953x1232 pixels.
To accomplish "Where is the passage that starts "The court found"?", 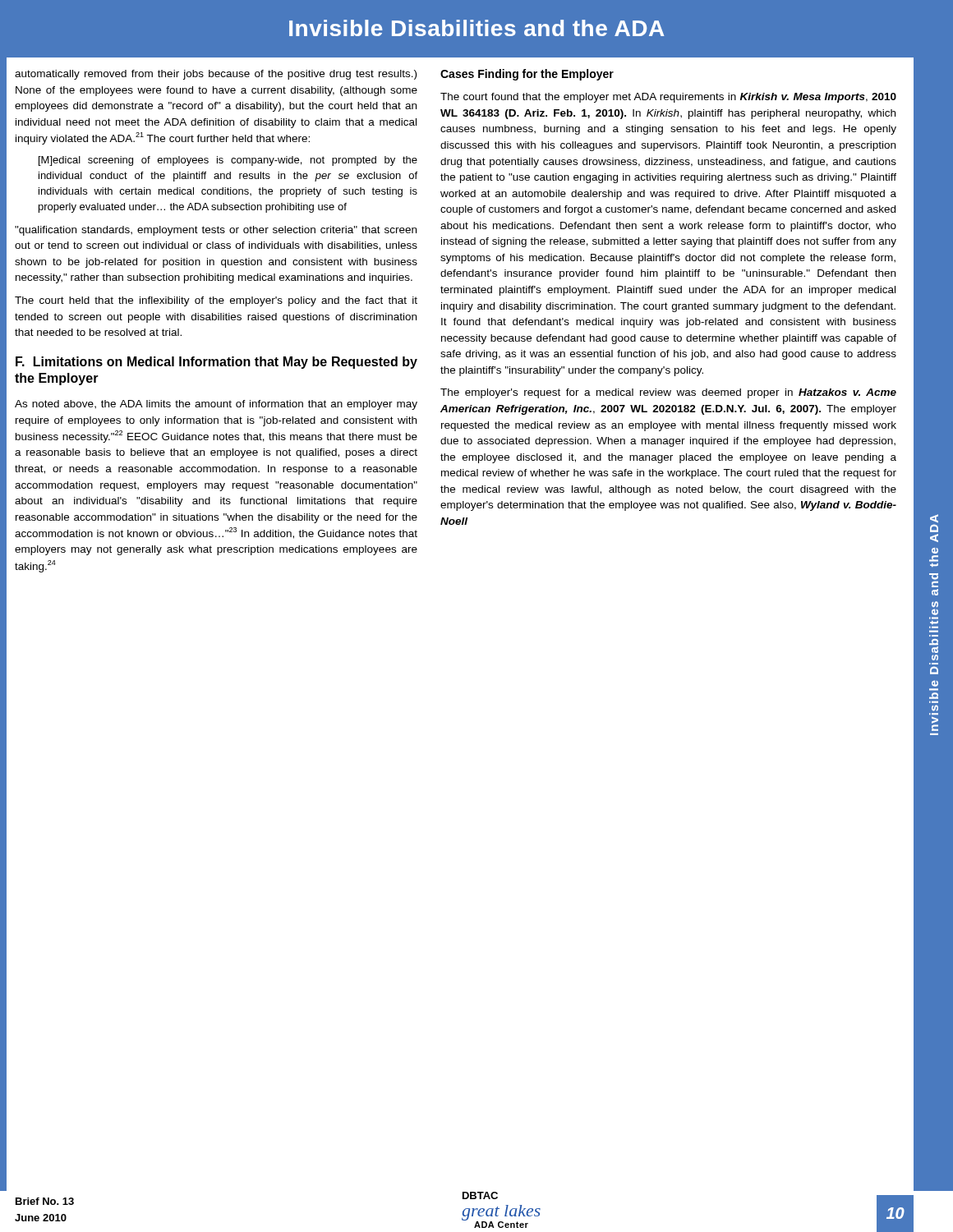I will [668, 234].
